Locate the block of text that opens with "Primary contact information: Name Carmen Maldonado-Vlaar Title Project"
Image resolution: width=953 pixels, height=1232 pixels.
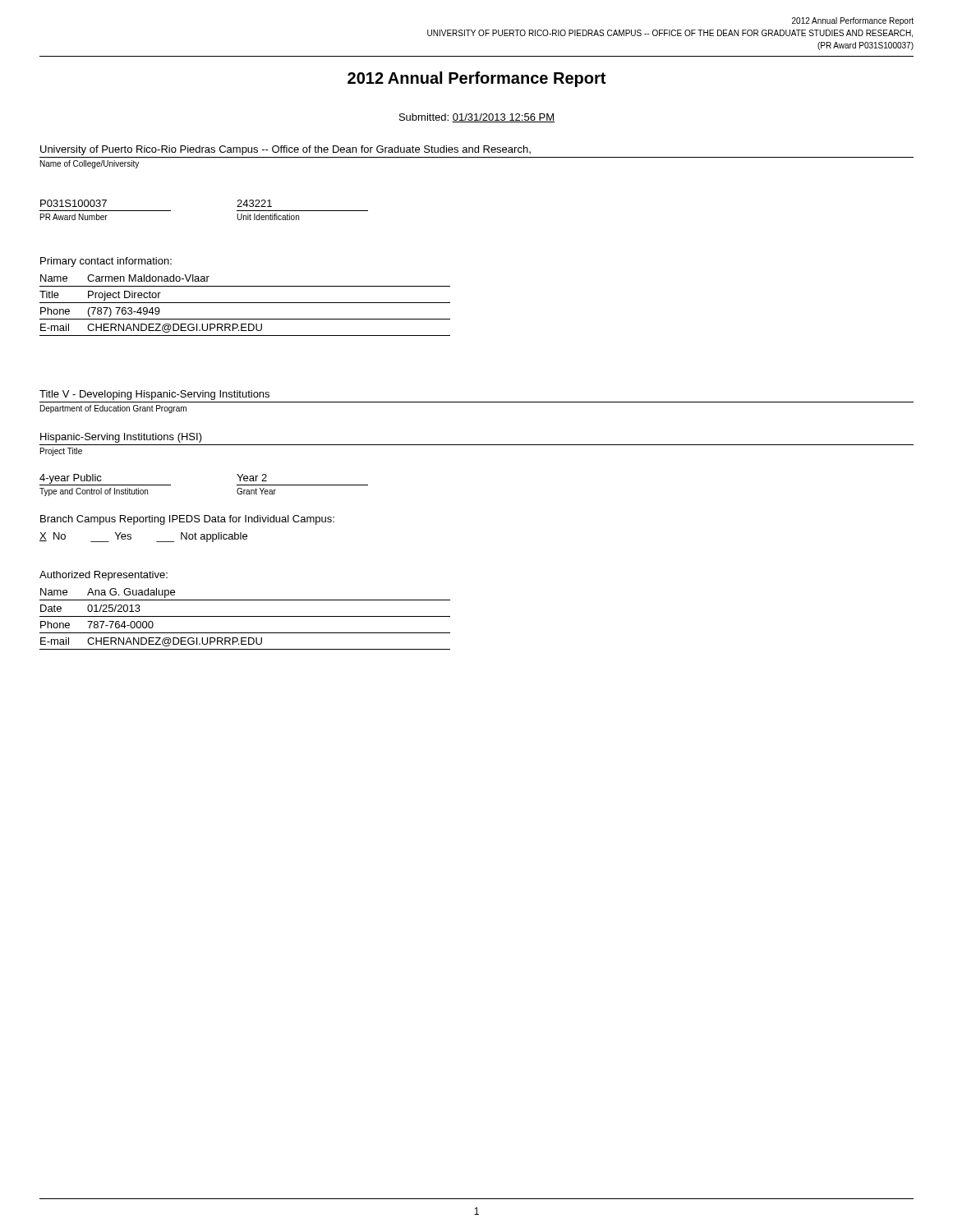pyautogui.click(x=286, y=295)
